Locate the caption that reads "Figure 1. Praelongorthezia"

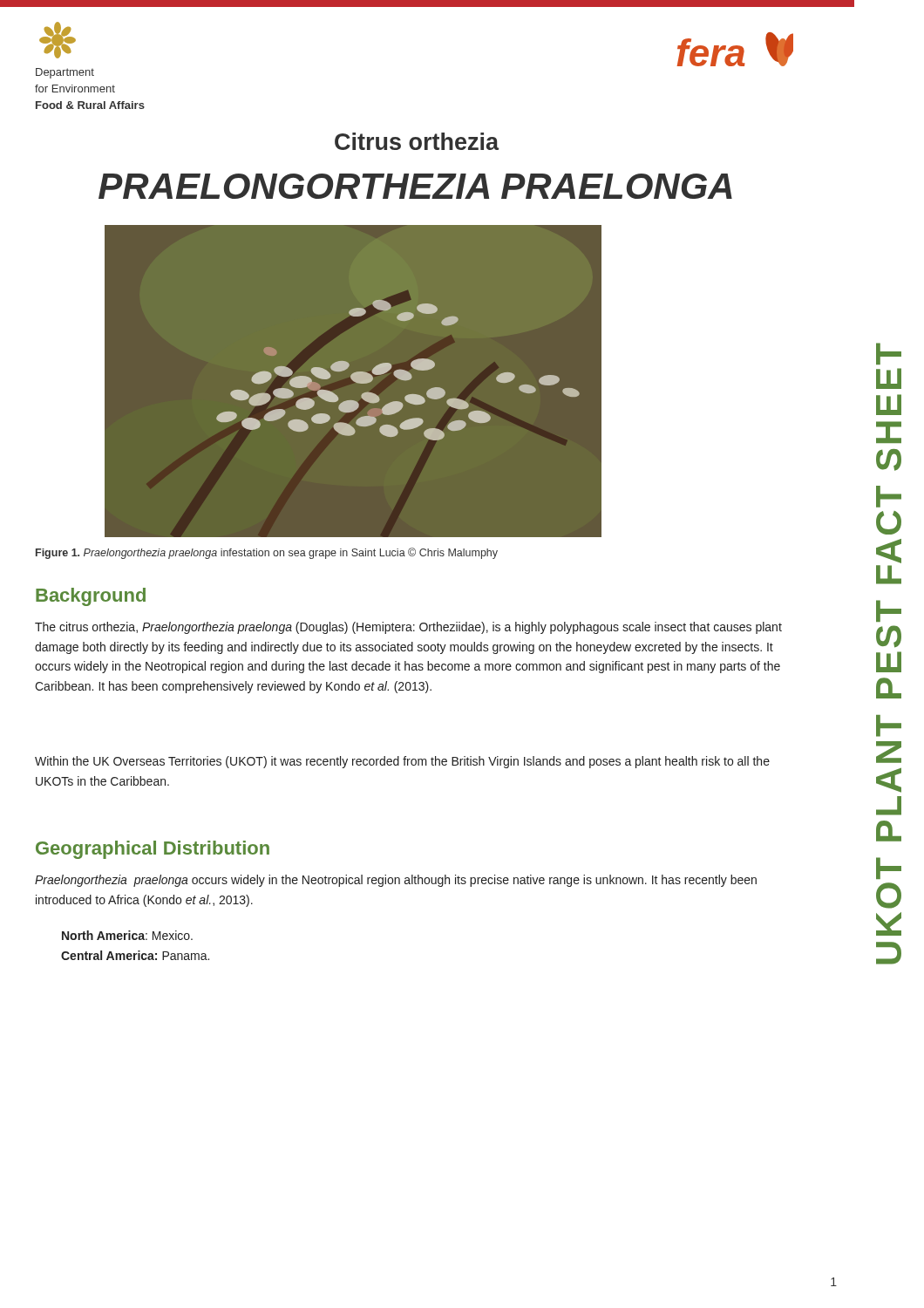coord(266,553)
